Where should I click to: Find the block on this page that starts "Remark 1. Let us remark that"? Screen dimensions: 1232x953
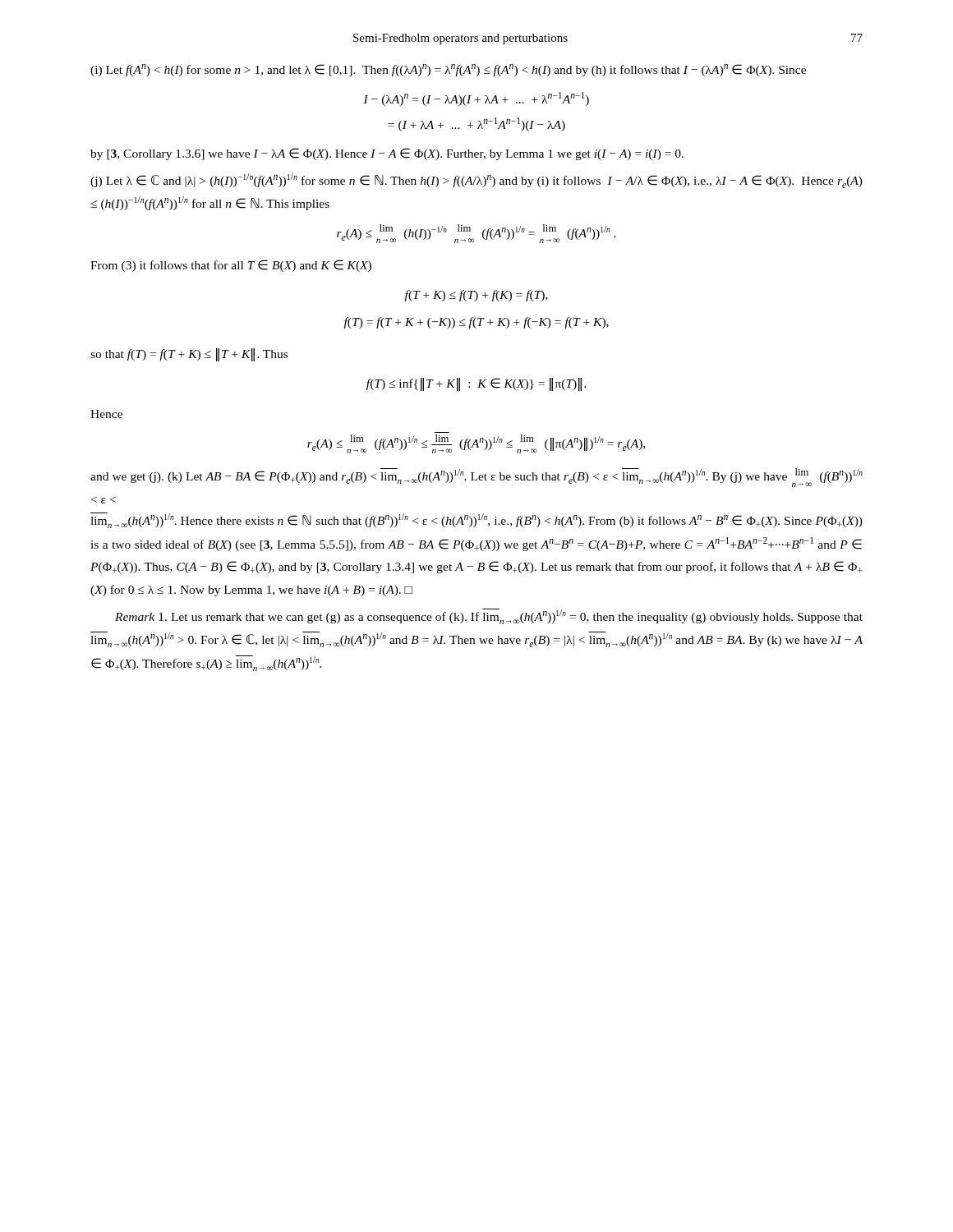pos(476,641)
